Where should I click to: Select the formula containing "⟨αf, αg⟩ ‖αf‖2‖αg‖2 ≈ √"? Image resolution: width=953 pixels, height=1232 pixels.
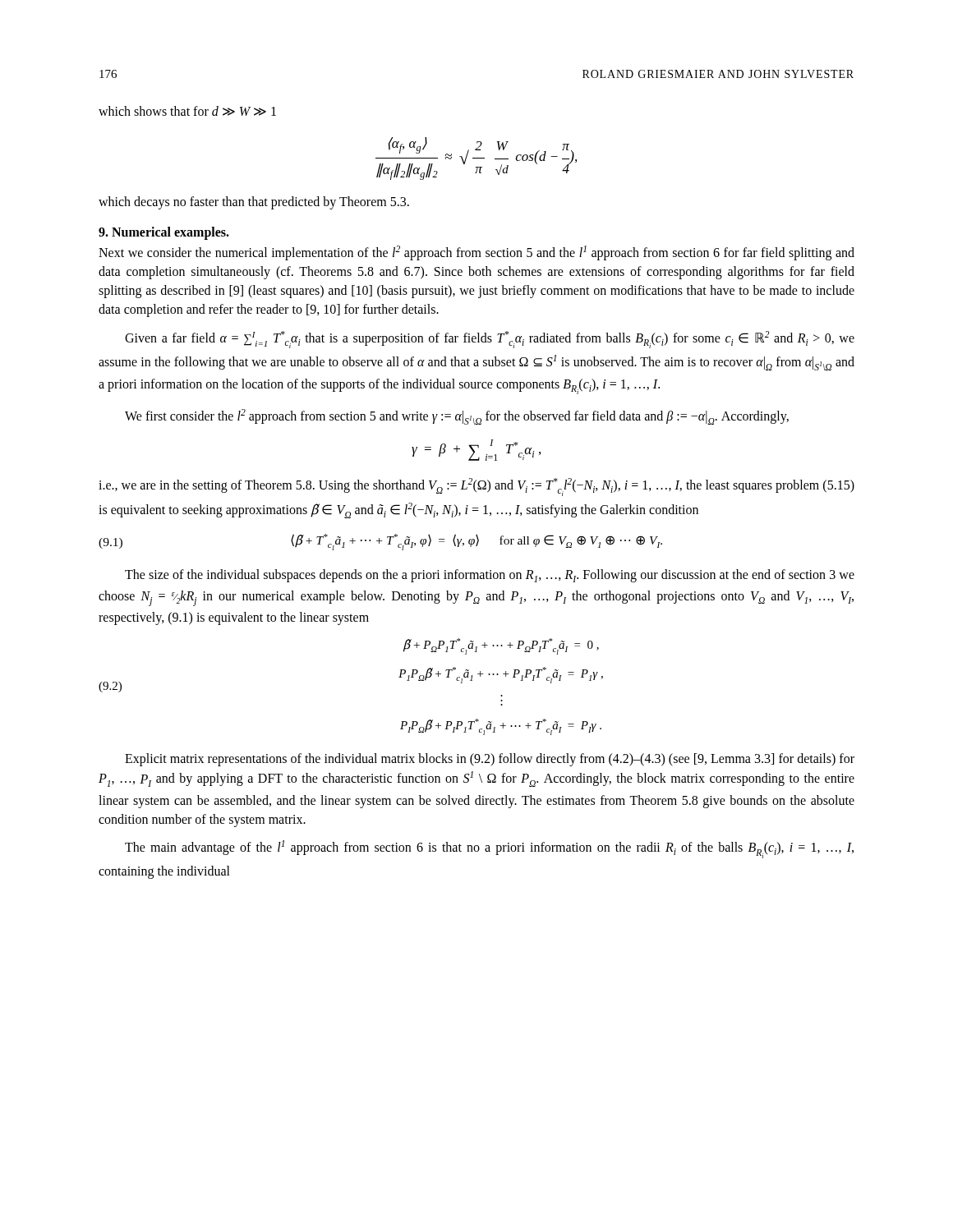[476, 158]
